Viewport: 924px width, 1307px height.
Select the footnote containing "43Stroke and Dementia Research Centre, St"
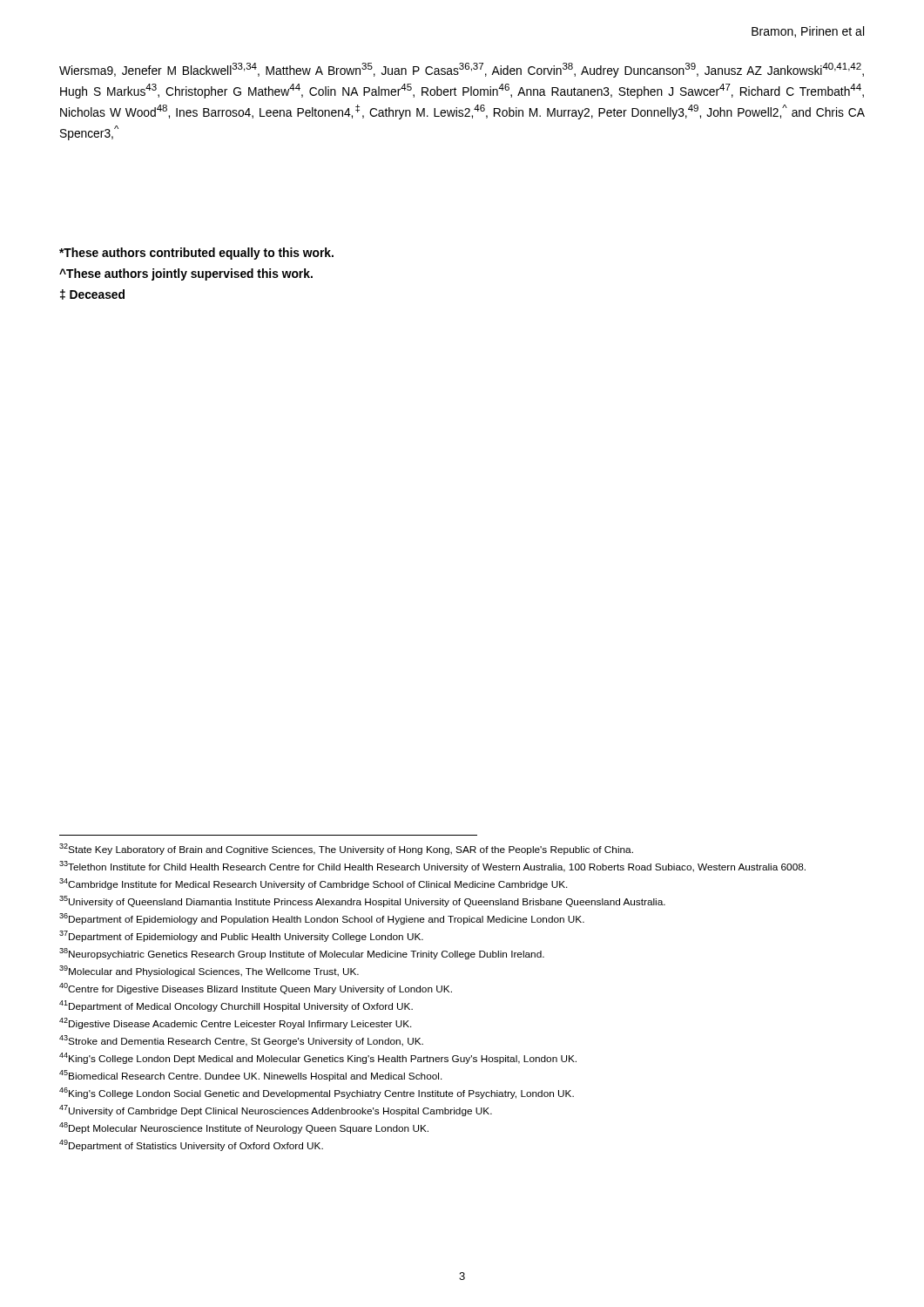(242, 1041)
